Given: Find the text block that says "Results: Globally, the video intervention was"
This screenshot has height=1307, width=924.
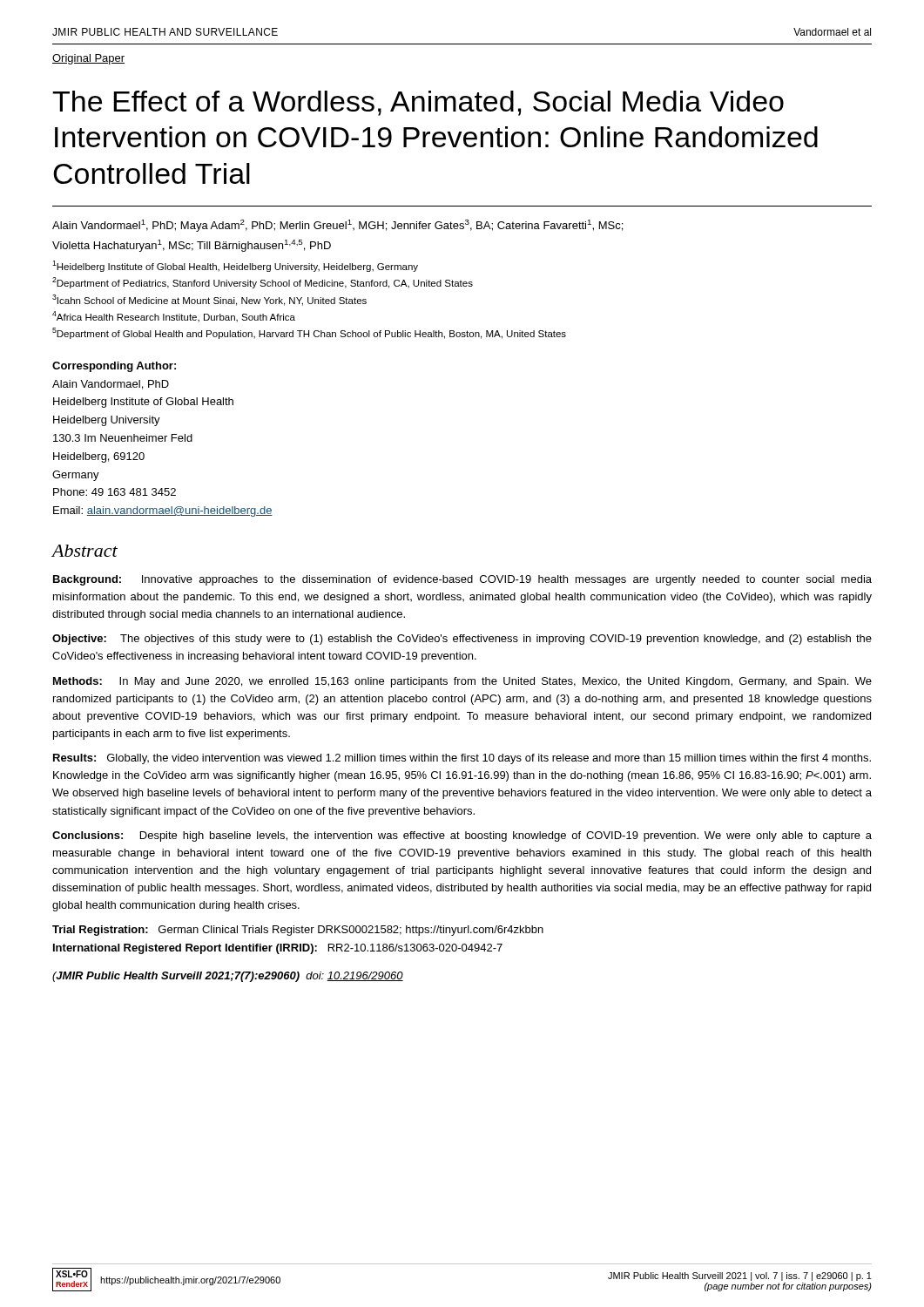Looking at the screenshot, I should pyautogui.click(x=462, y=784).
